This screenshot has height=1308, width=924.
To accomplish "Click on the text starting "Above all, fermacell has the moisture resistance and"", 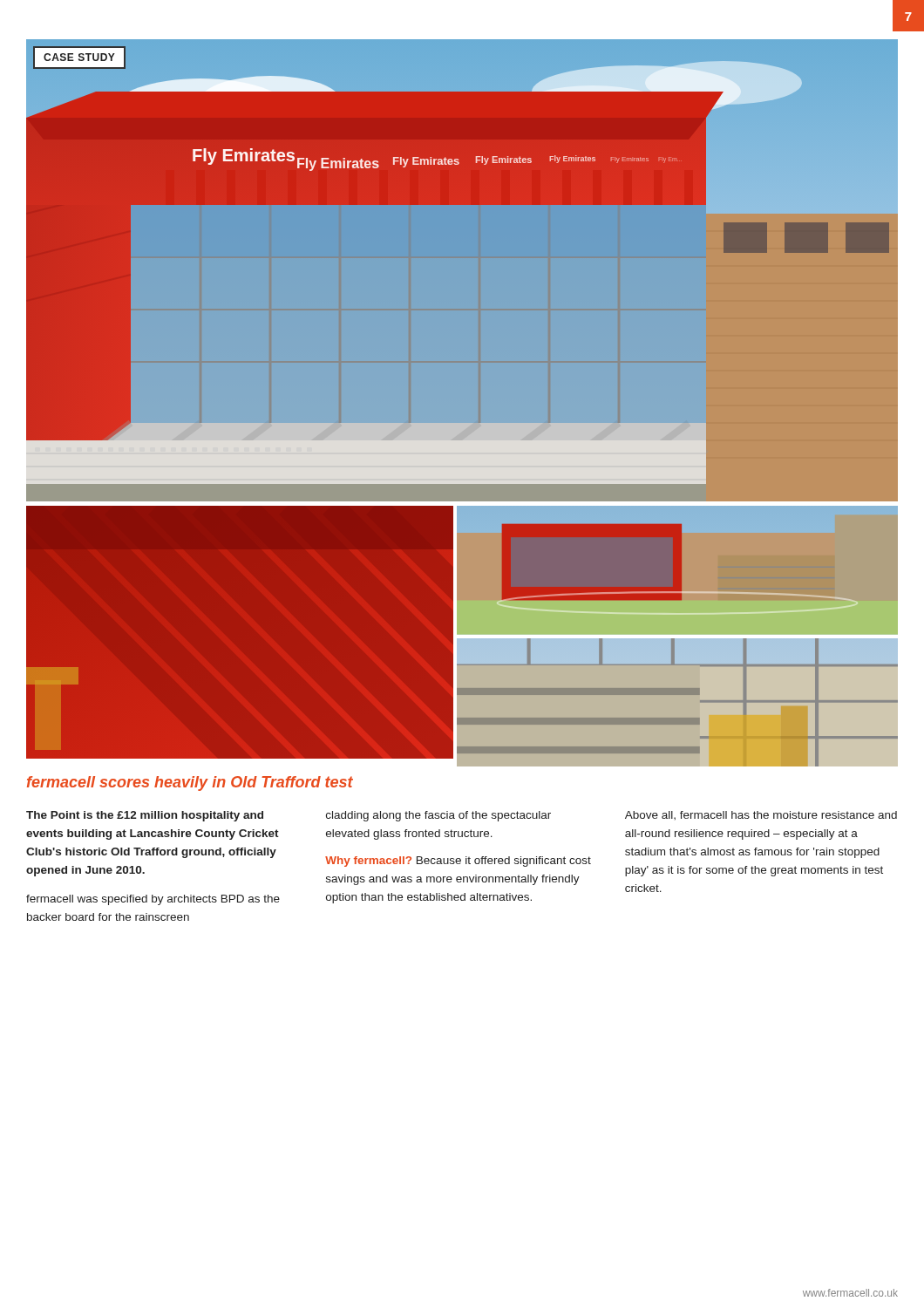I will point(761,852).
